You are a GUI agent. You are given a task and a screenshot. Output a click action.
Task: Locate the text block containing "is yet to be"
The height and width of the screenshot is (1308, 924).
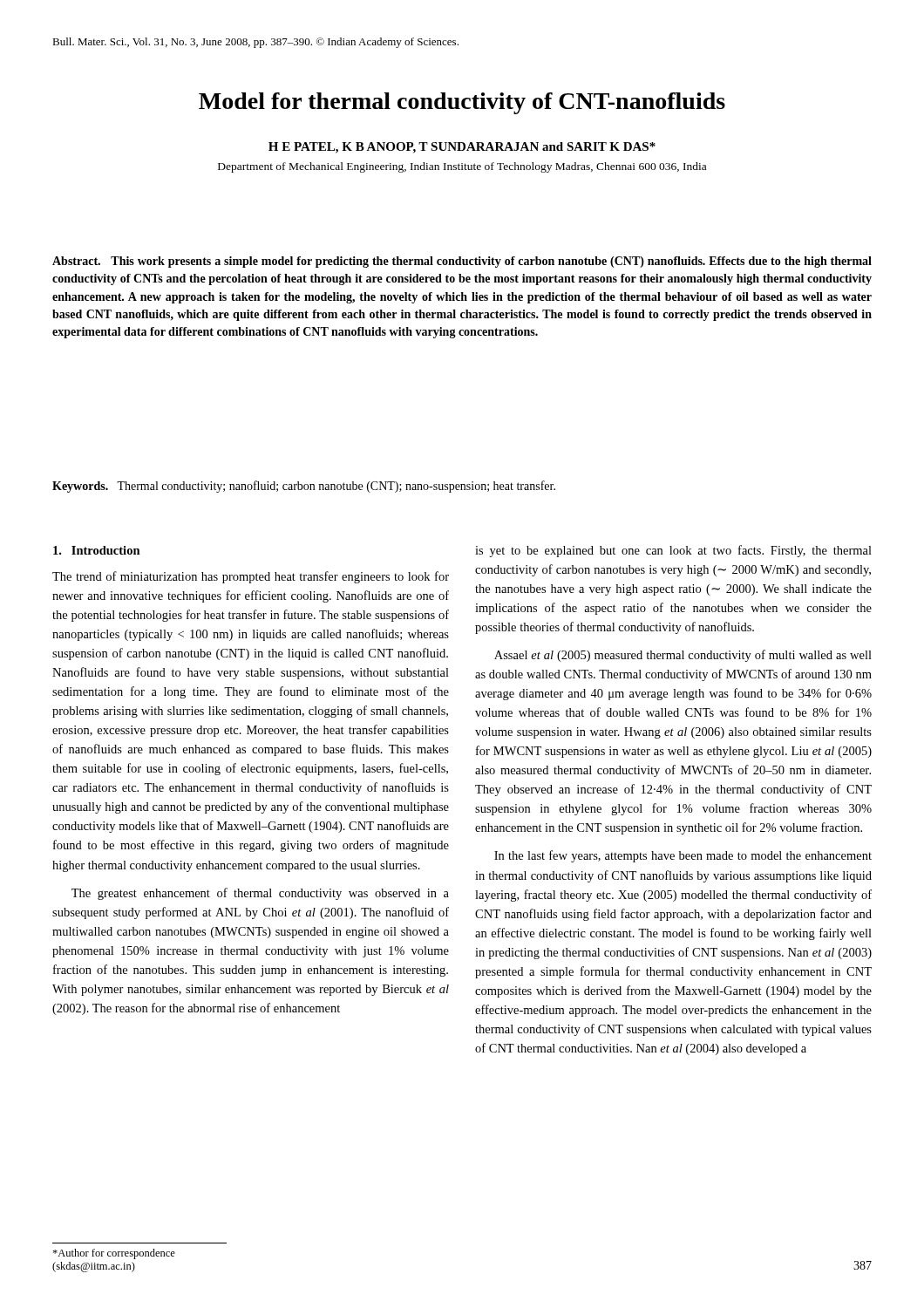(x=673, y=799)
